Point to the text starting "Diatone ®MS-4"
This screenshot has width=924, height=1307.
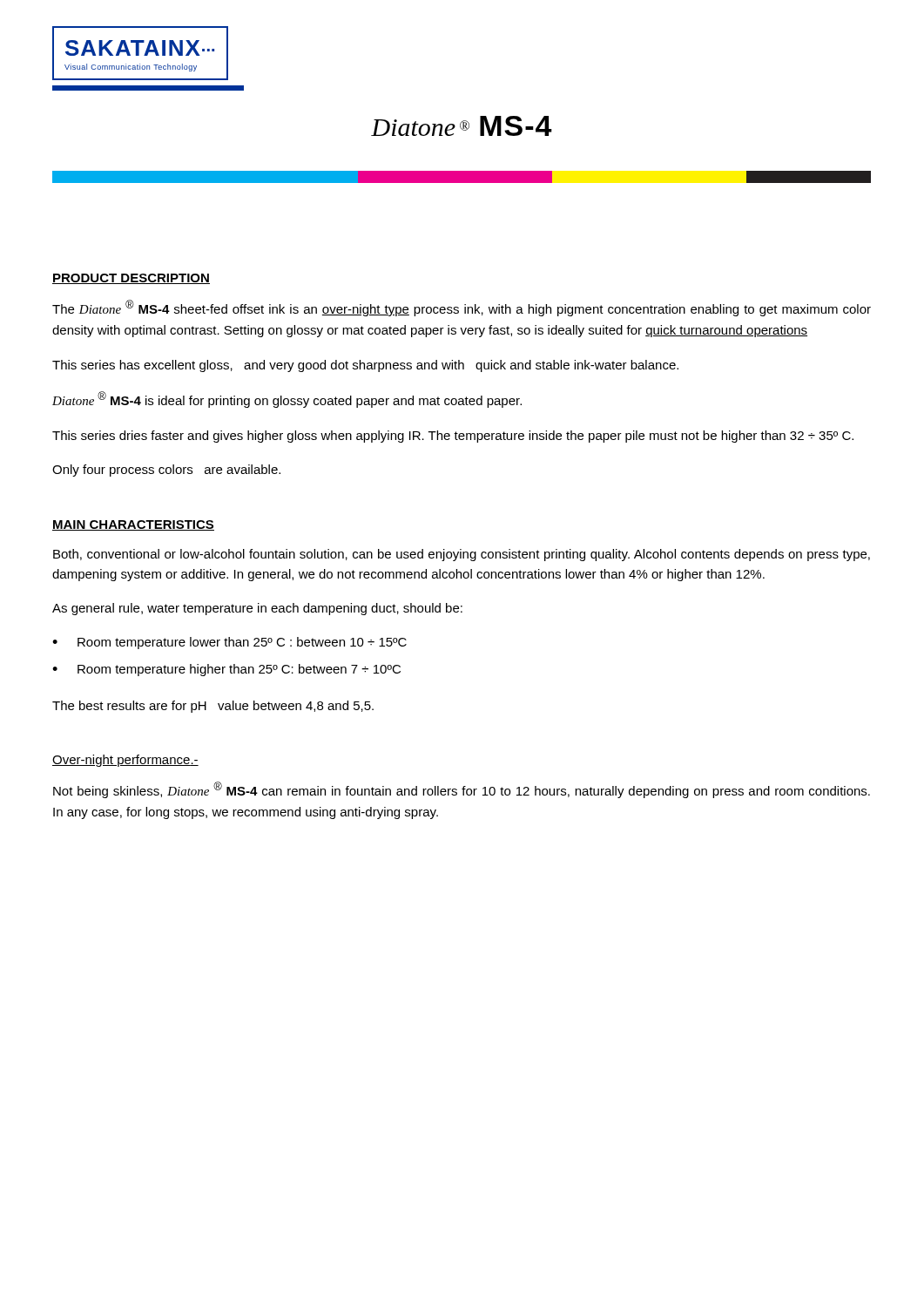click(x=462, y=125)
